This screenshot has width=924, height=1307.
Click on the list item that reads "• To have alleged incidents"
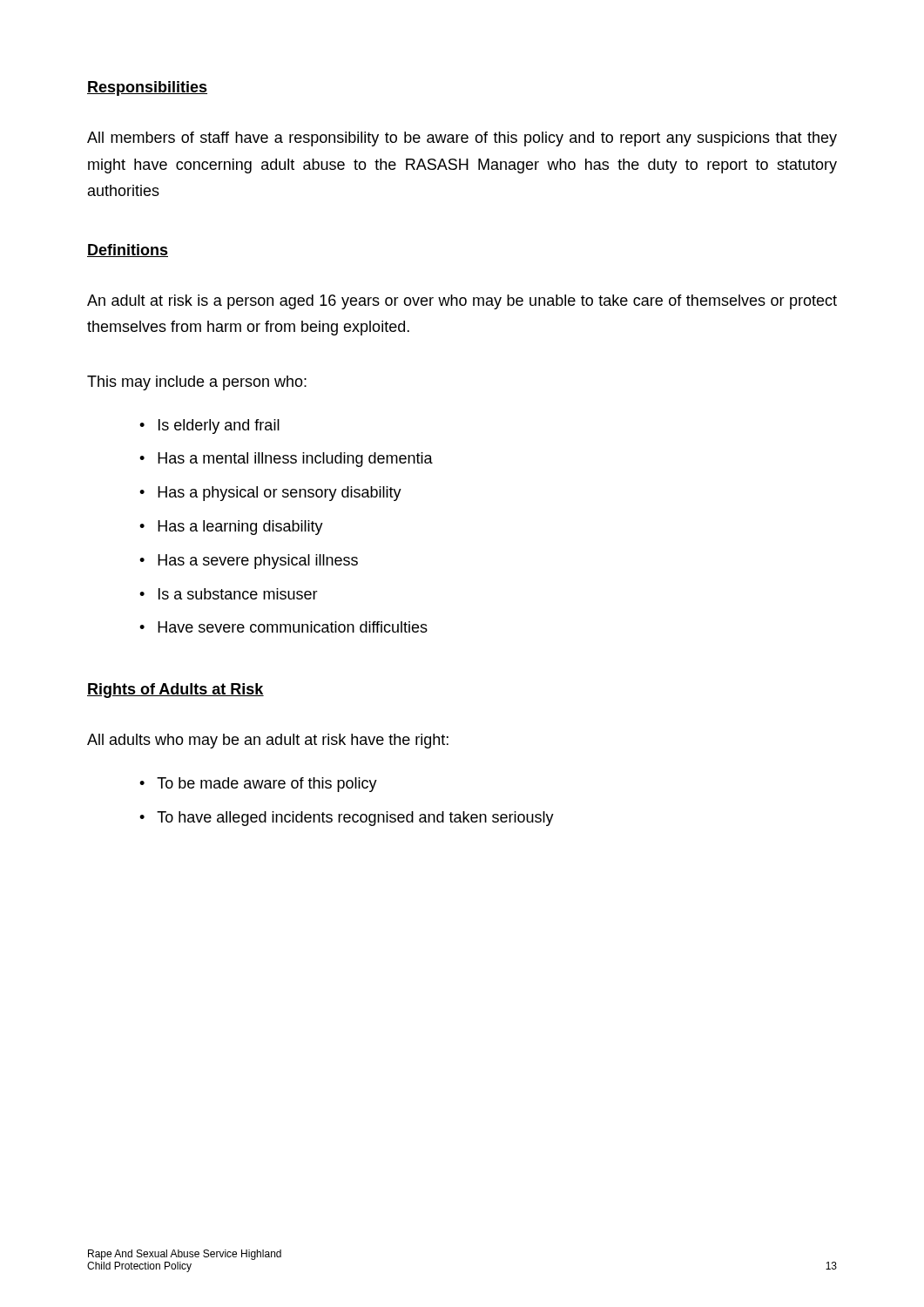point(346,817)
